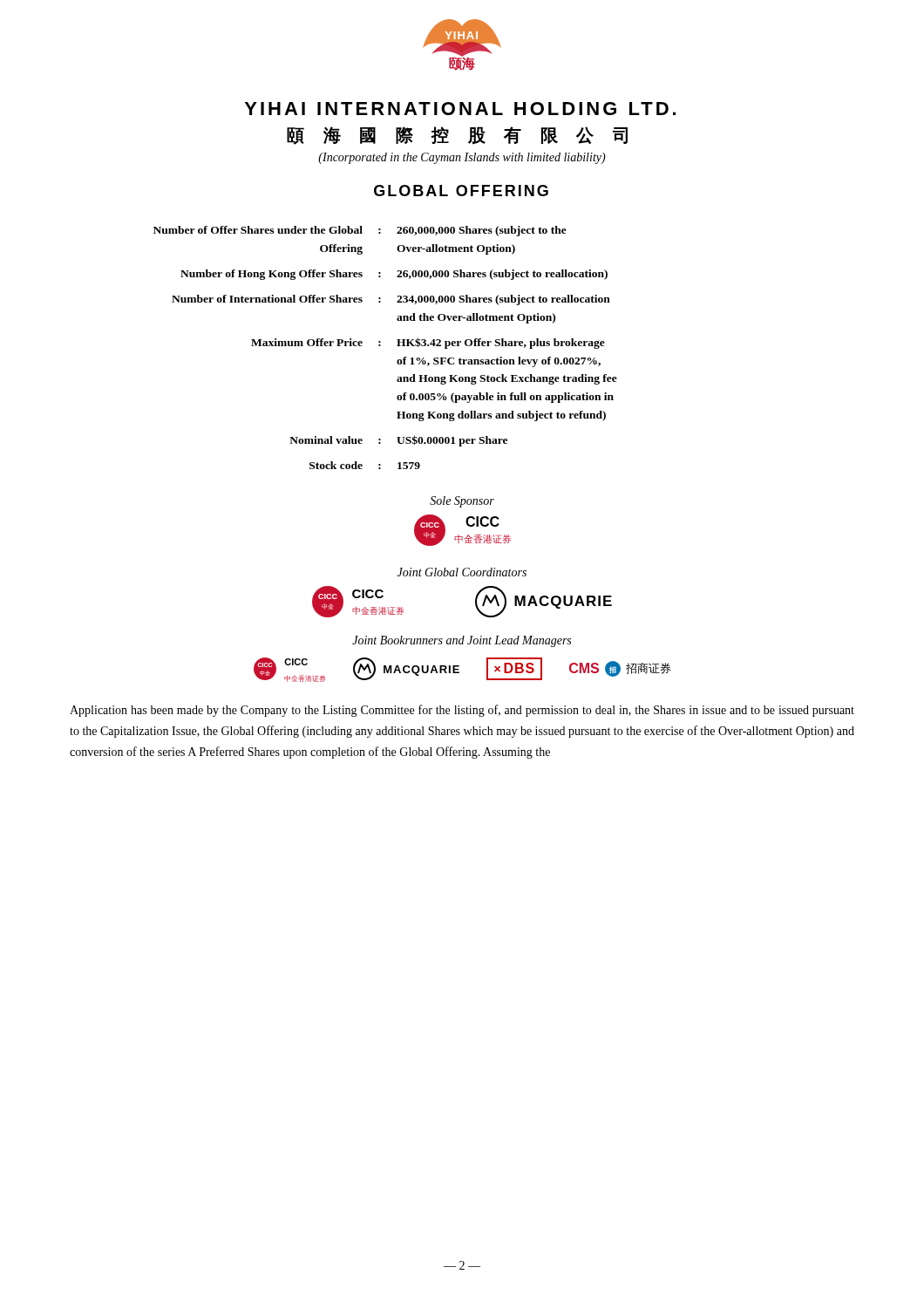This screenshot has width=924, height=1308.
Task: Point to "GLOBAL OFFERING"
Action: coord(462,191)
